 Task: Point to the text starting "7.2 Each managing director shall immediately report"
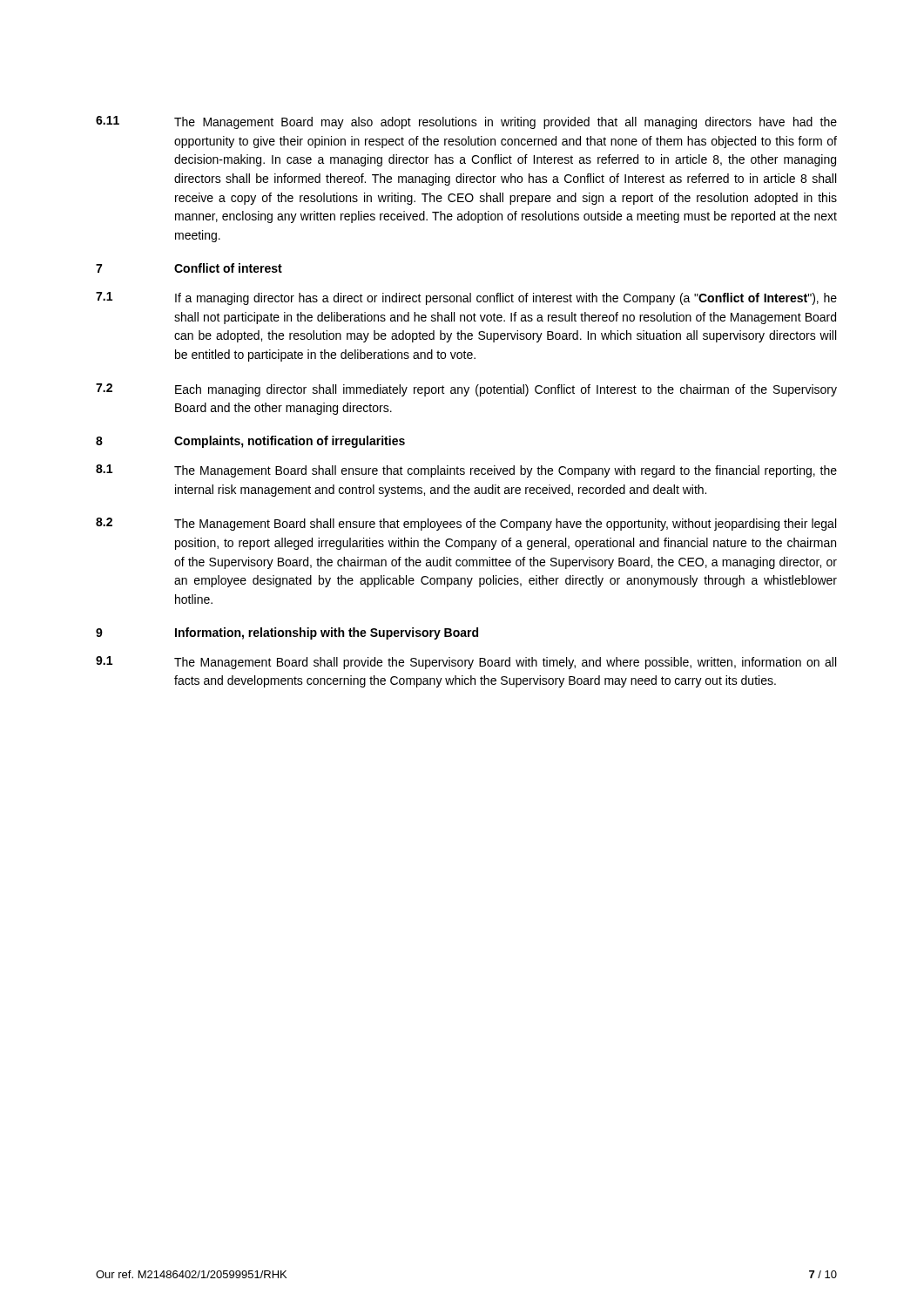pos(466,399)
